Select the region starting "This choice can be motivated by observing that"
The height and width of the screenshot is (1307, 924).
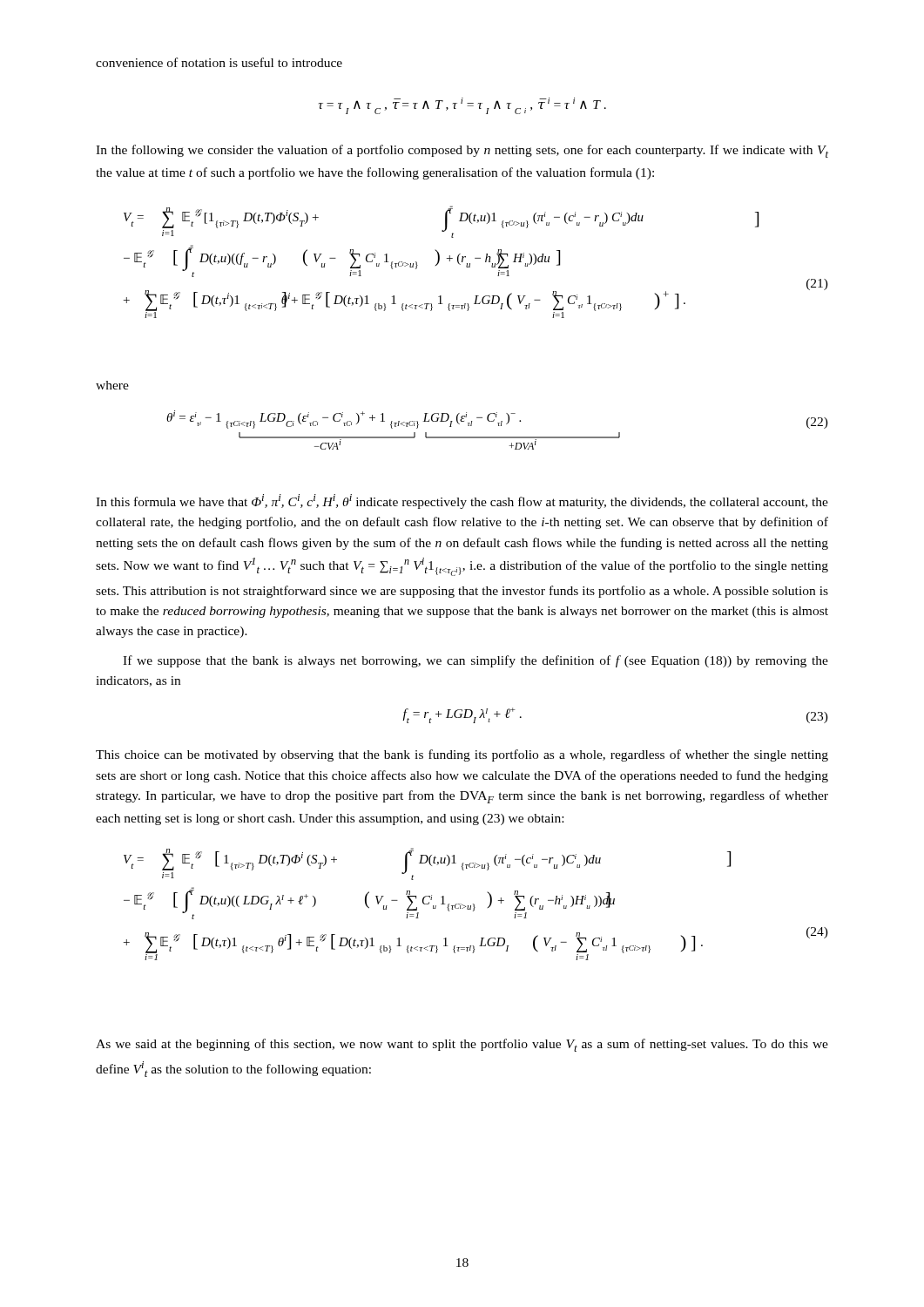point(462,786)
